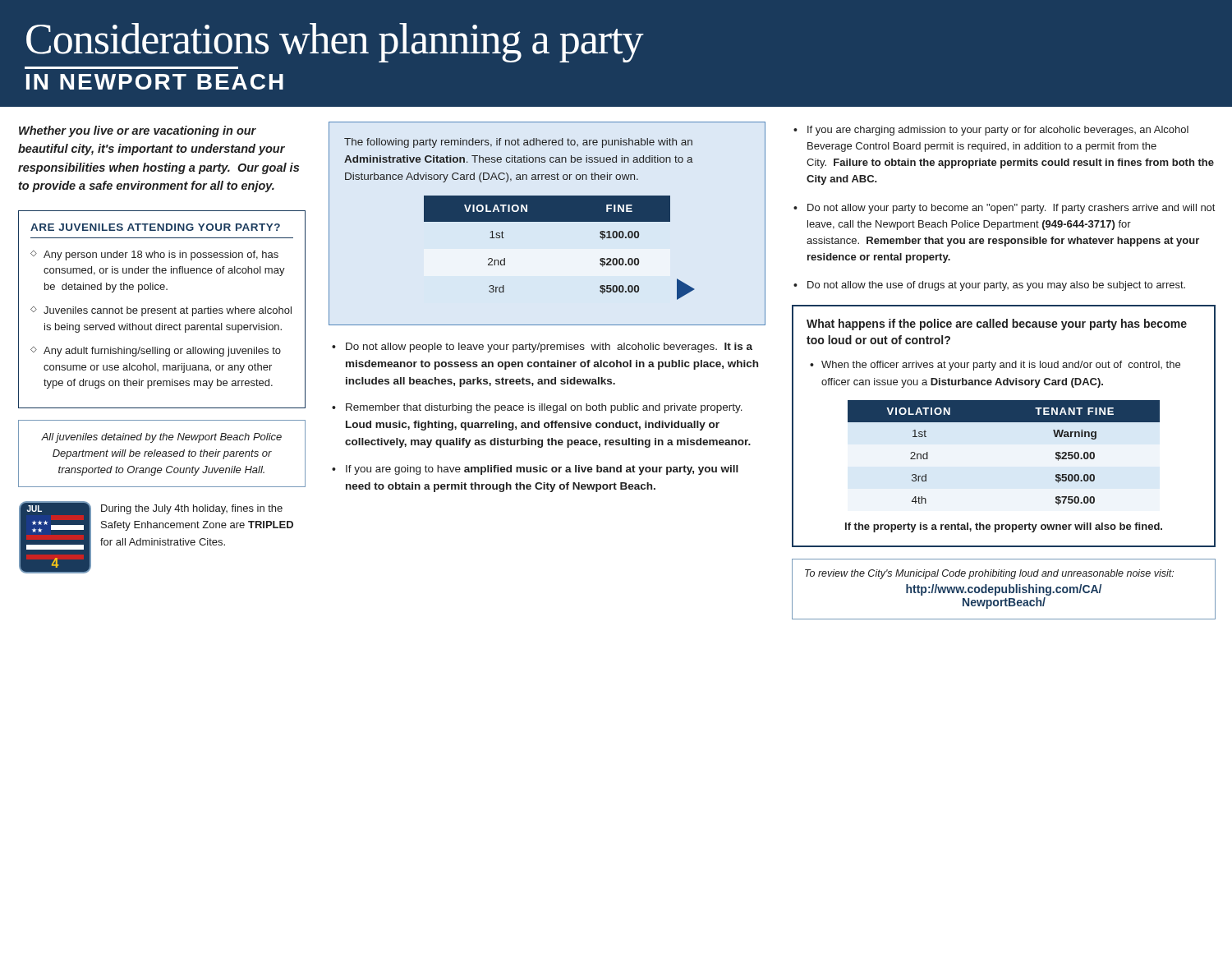
Task: Point to the element starting "All juveniles detained"
Action: coord(162,453)
